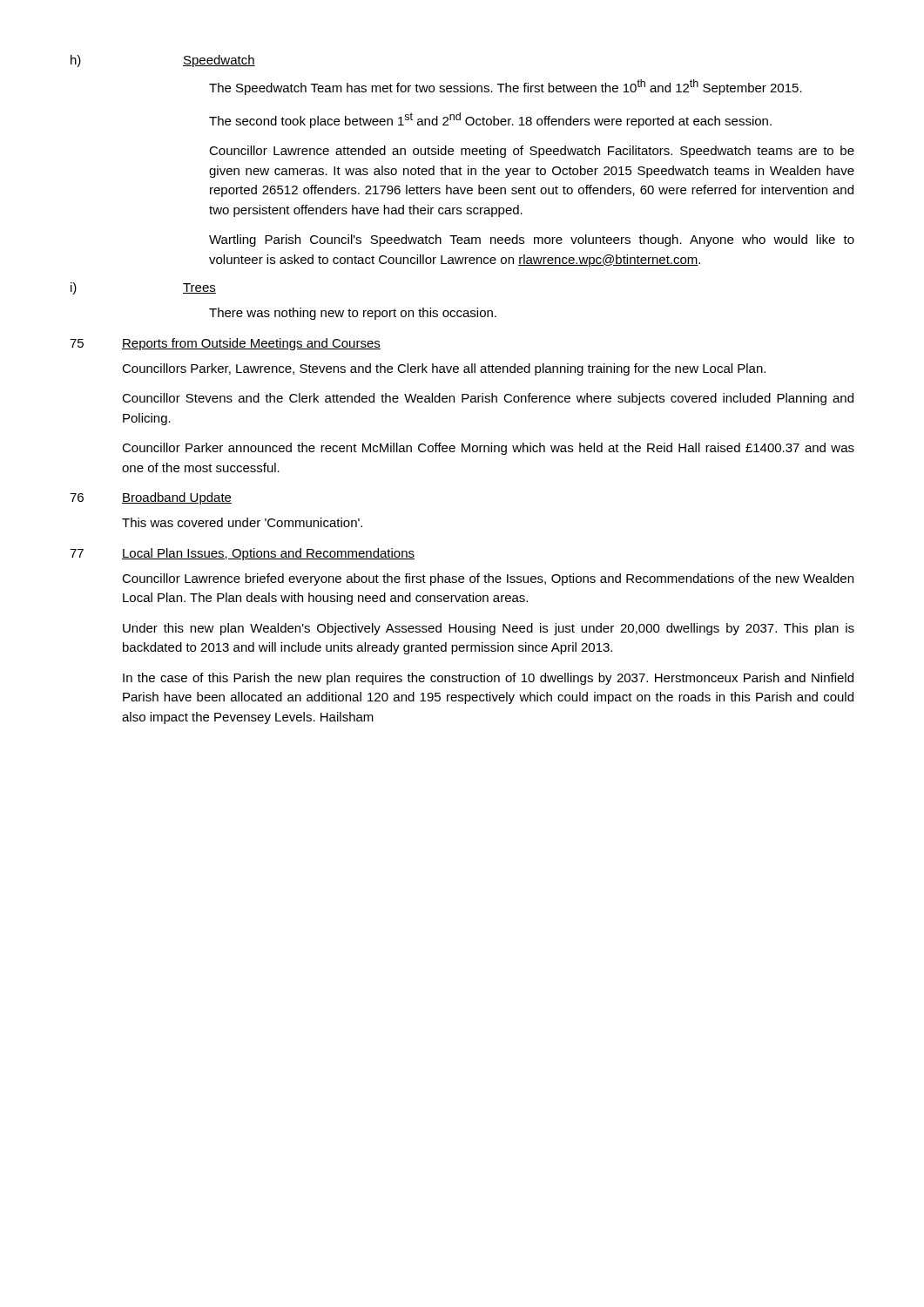Find the passage starting "This was covered under 'Communication'."

coord(242,522)
